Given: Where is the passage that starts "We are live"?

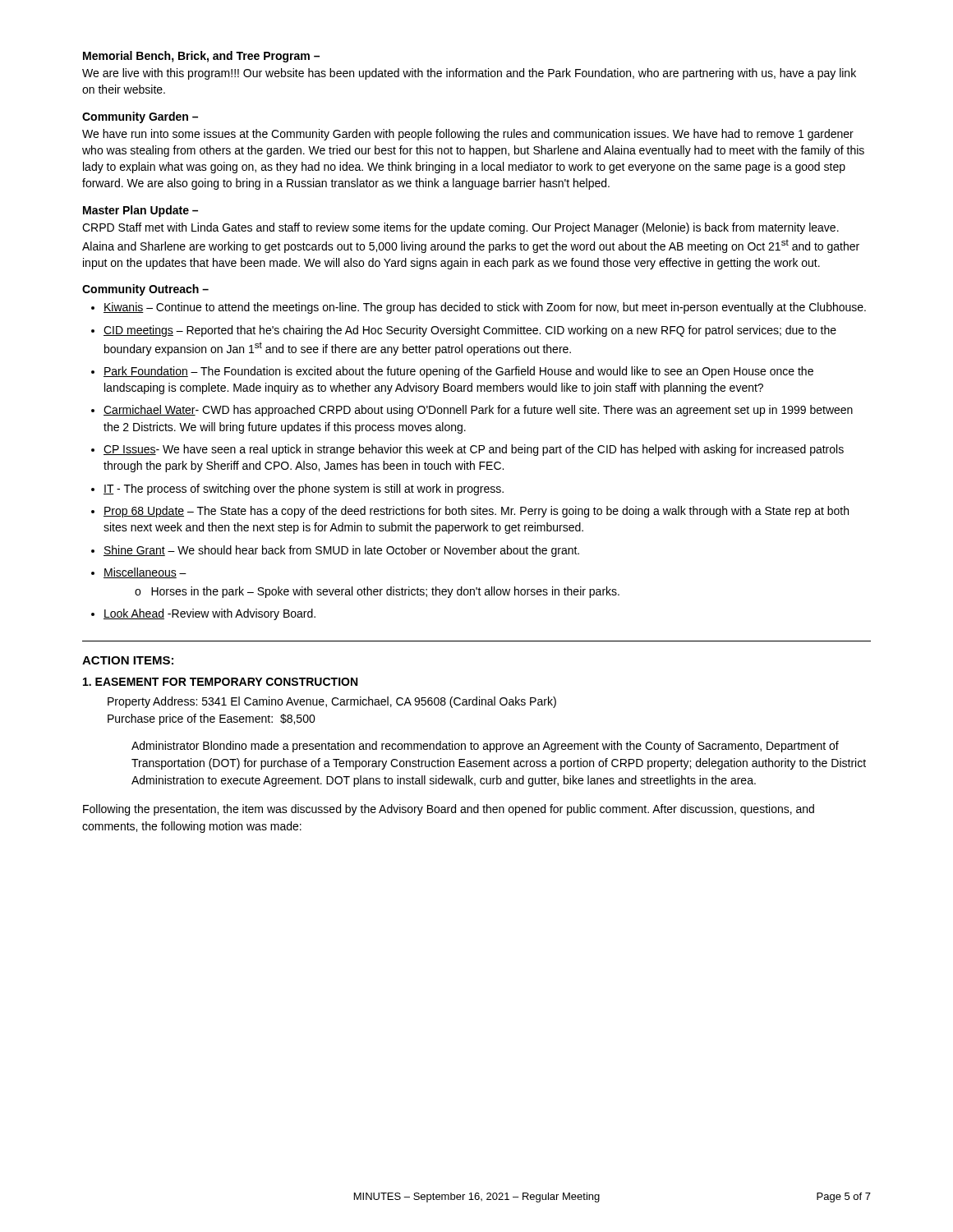Looking at the screenshot, I should click(469, 81).
